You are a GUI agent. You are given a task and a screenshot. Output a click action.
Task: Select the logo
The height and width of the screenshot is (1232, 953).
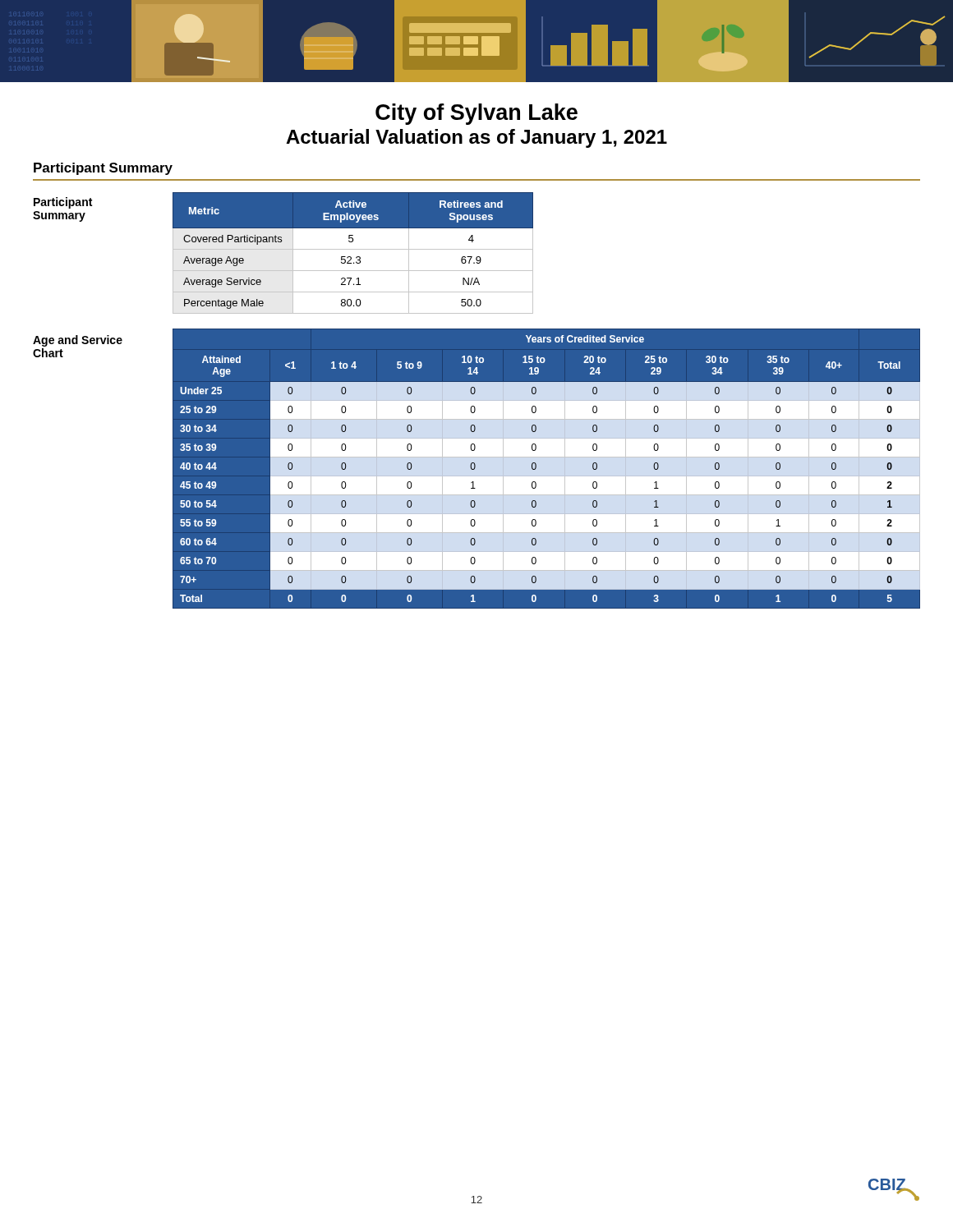point(894,1191)
